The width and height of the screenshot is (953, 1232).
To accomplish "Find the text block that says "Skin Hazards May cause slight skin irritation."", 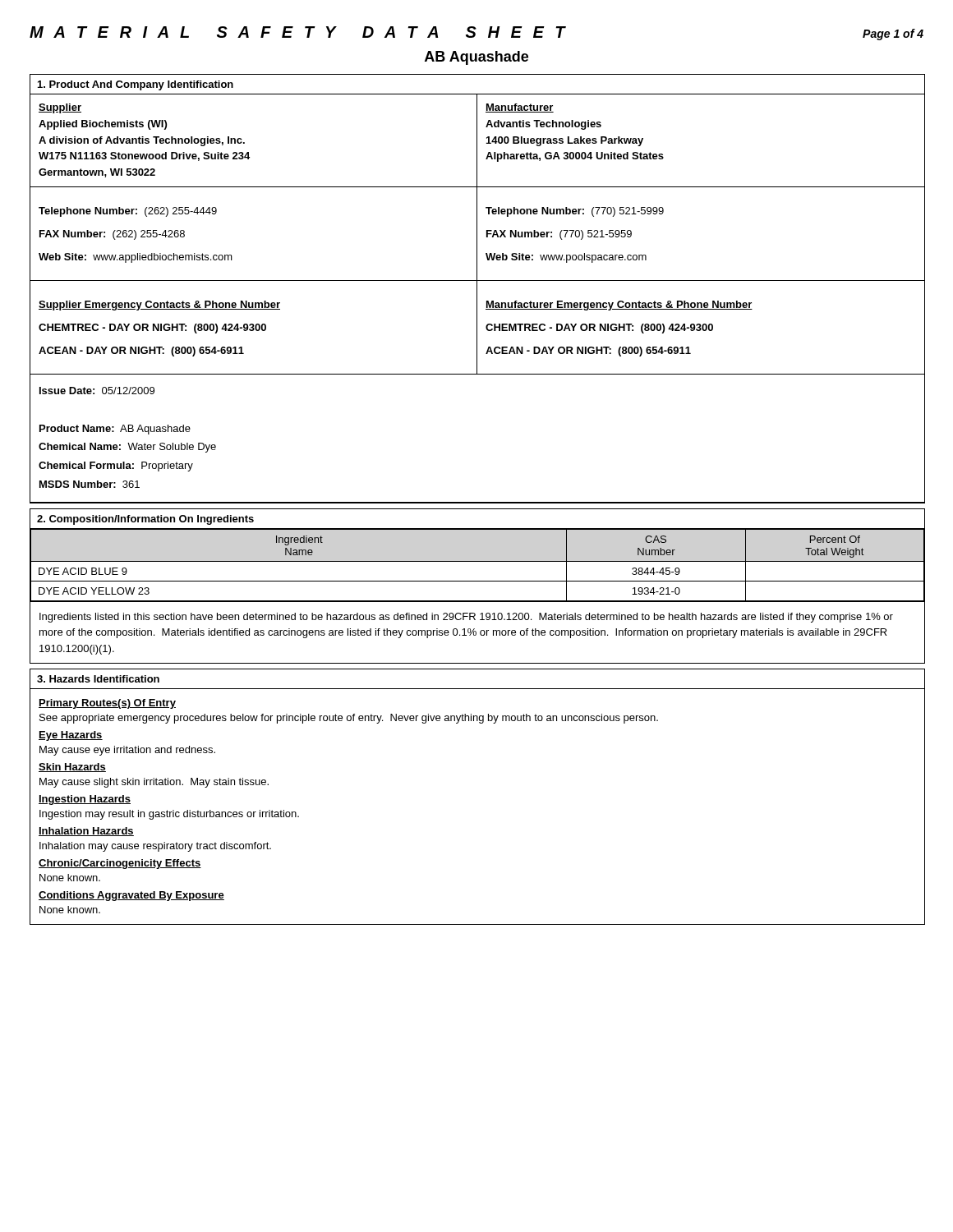I will 72,768.
